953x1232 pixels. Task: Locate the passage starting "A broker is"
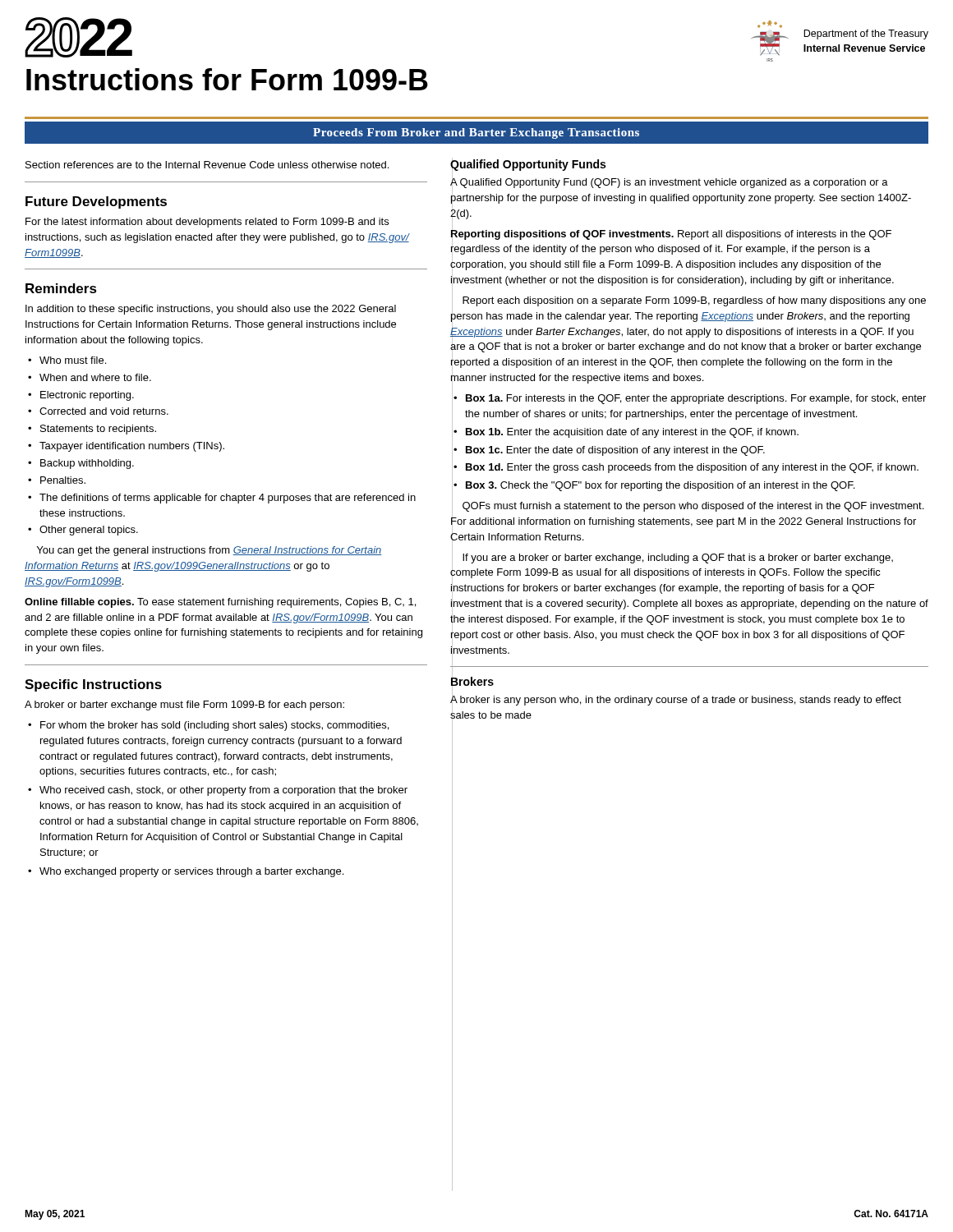(x=676, y=707)
